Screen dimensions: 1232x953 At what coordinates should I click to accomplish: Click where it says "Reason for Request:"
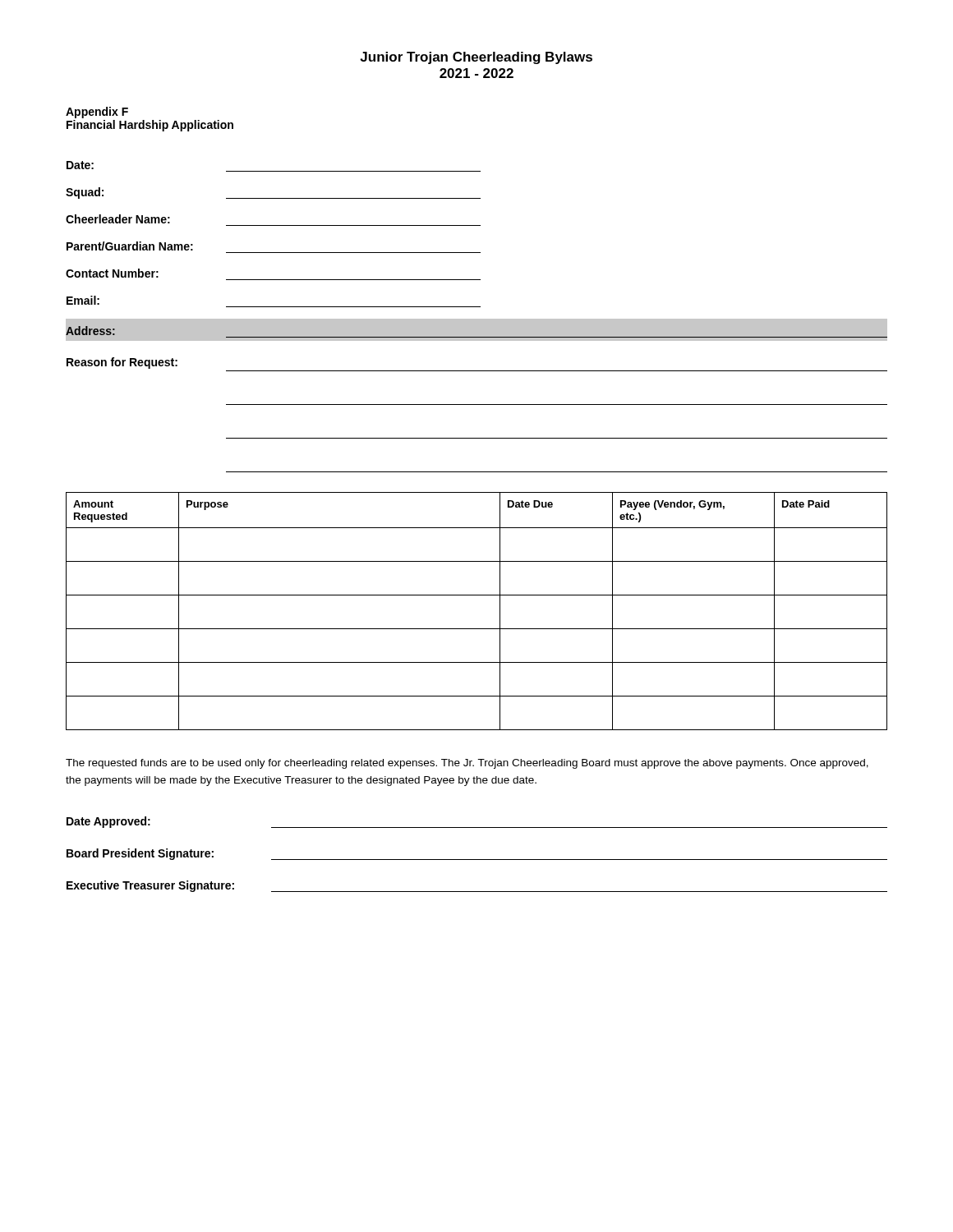tap(476, 414)
